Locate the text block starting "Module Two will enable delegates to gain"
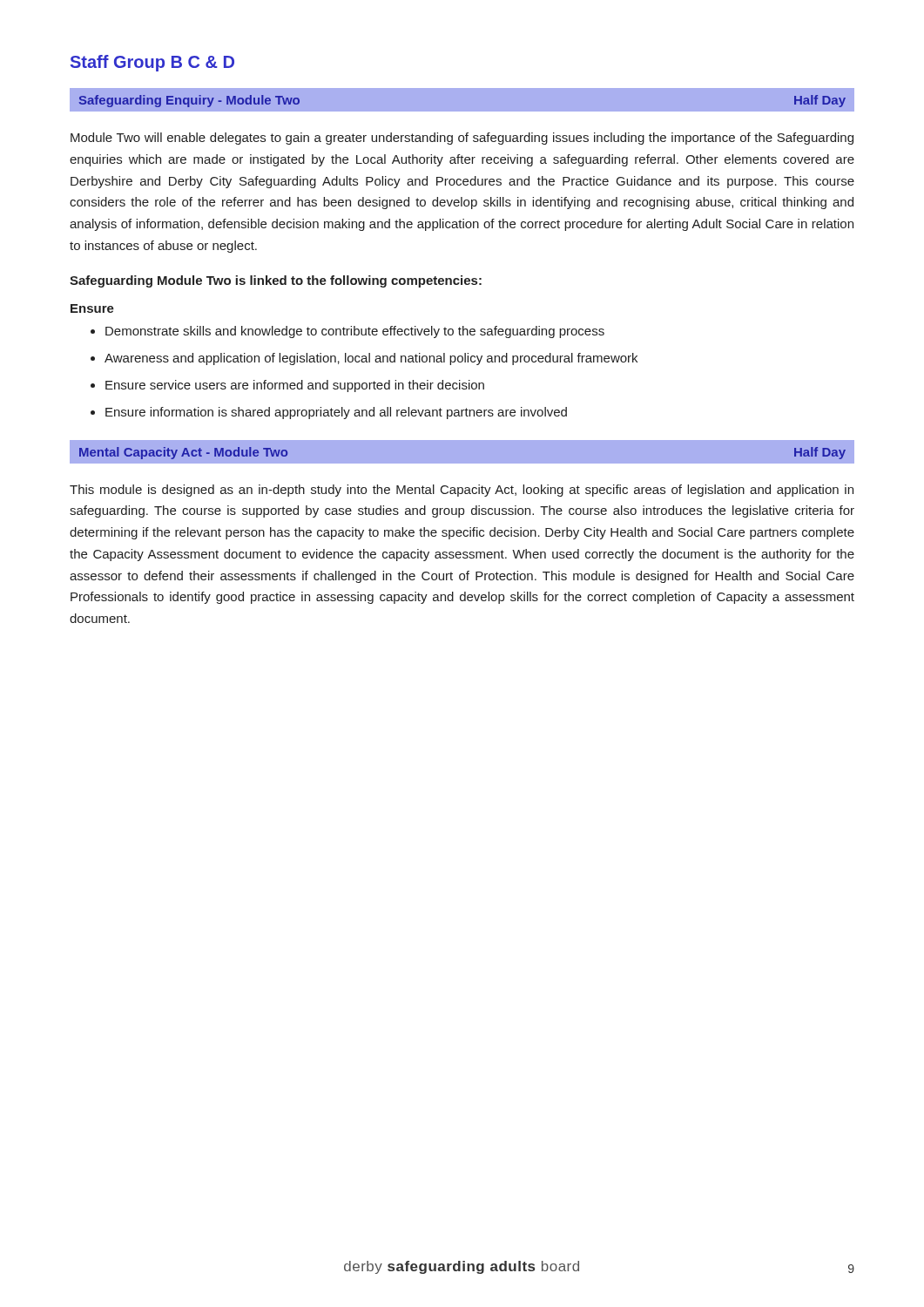Screen dimensions: 1307x924 [x=462, y=192]
